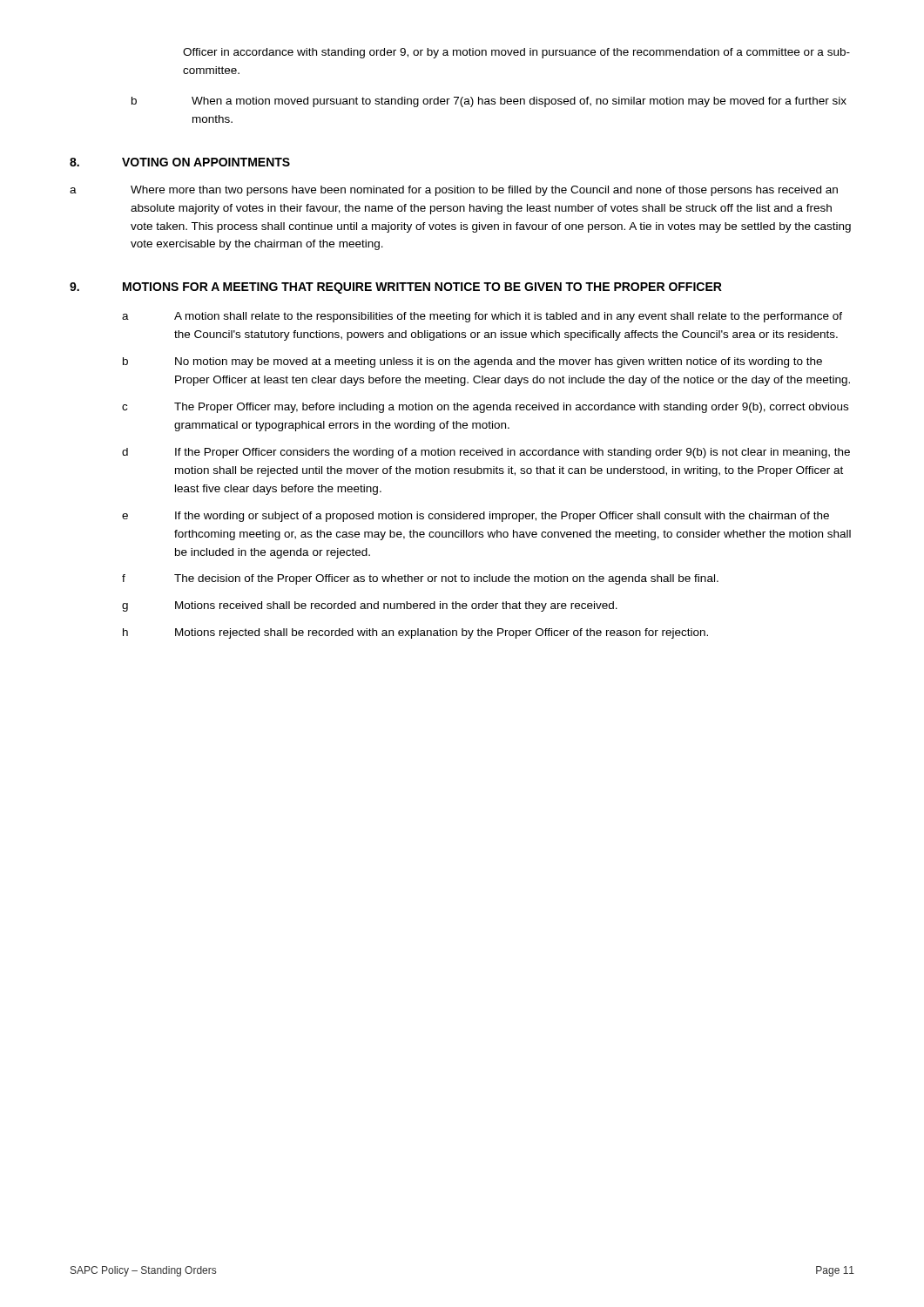
Task: Click on the region starting "8. VOTING ON"
Action: tap(180, 162)
